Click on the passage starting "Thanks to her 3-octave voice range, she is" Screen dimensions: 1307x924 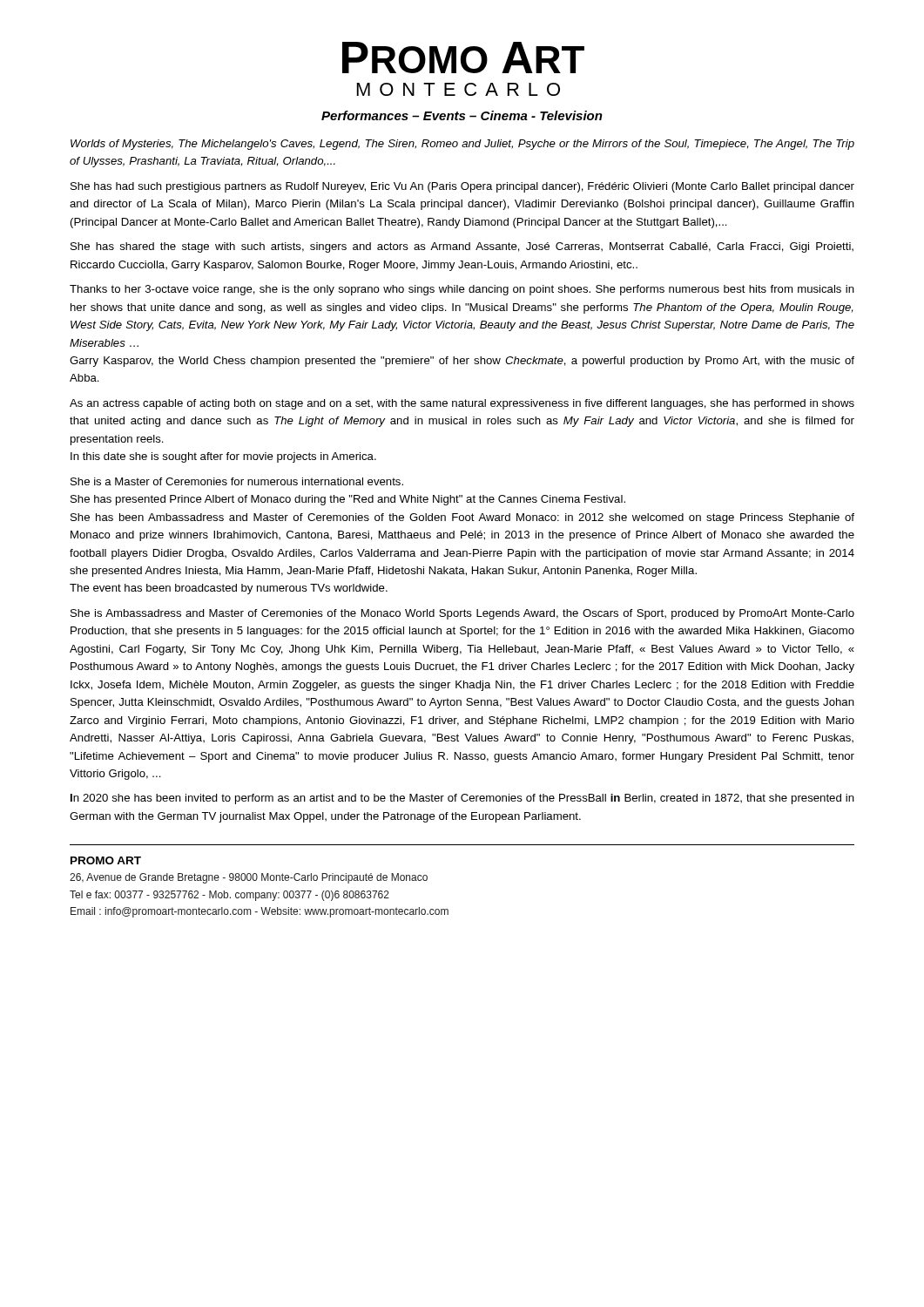[462, 334]
